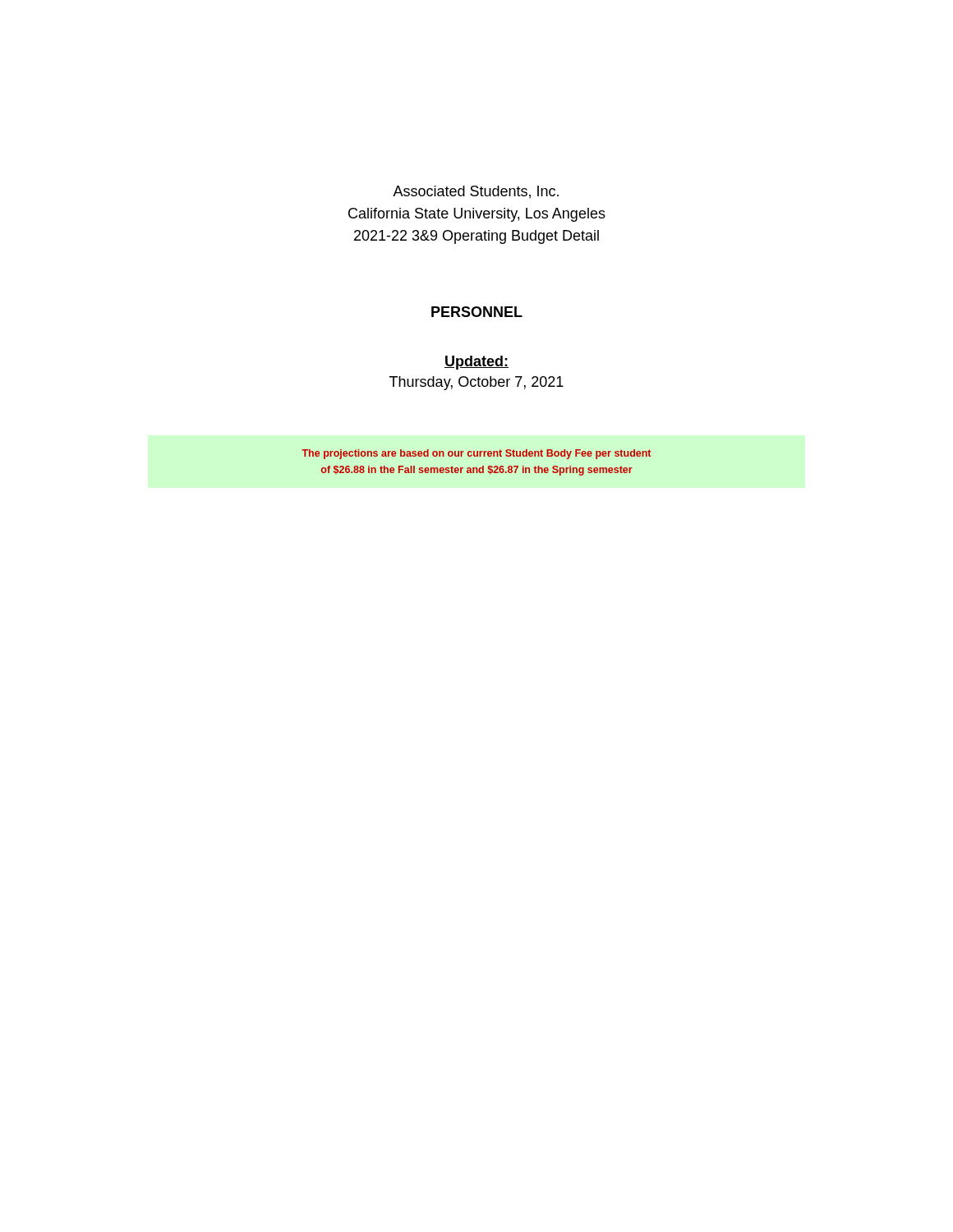Point to the element starting "Updated: Thursday, October 7, 2021"
The height and width of the screenshot is (1232, 953).
476,372
